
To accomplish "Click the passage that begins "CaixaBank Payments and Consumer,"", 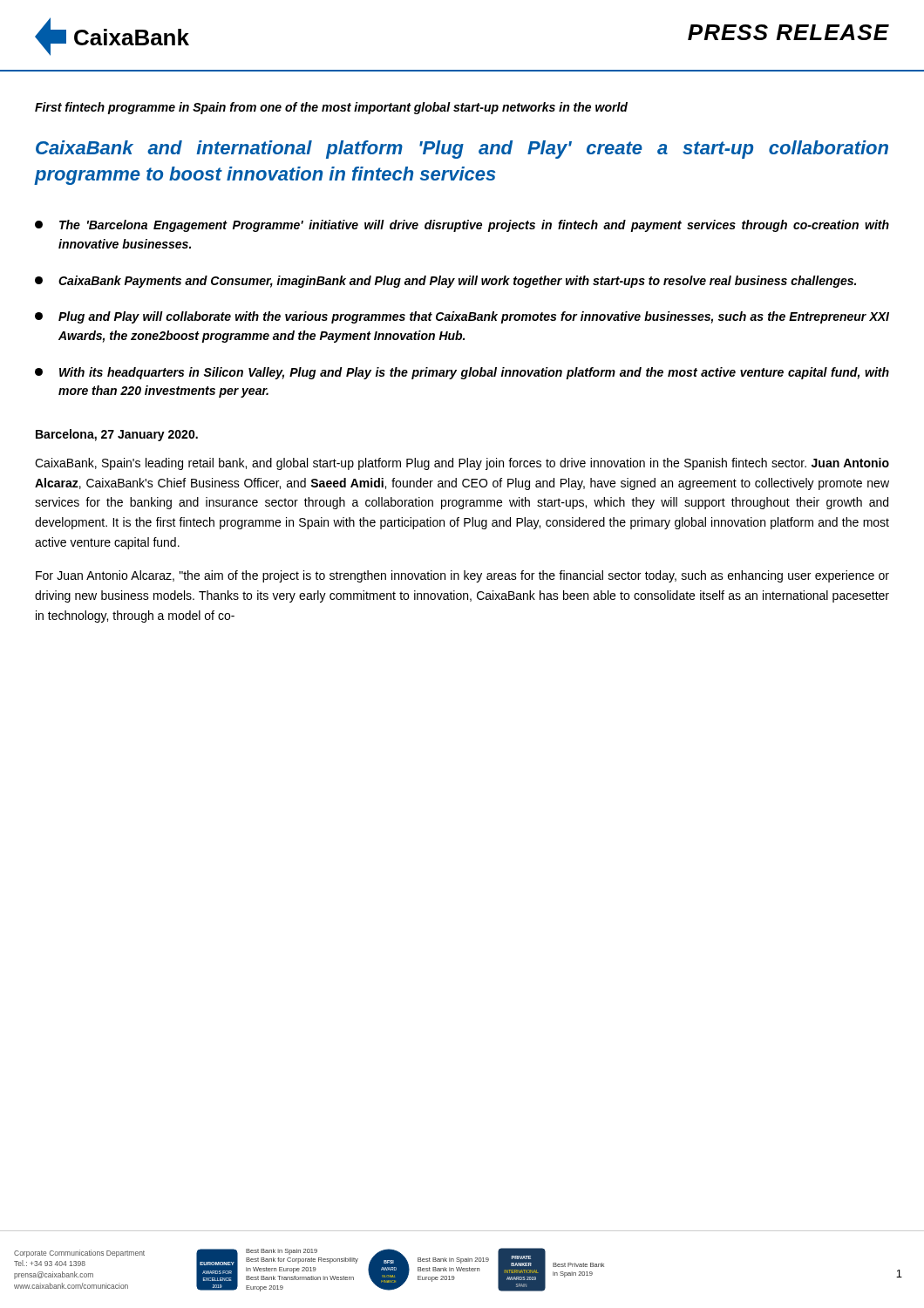I will click(462, 281).
